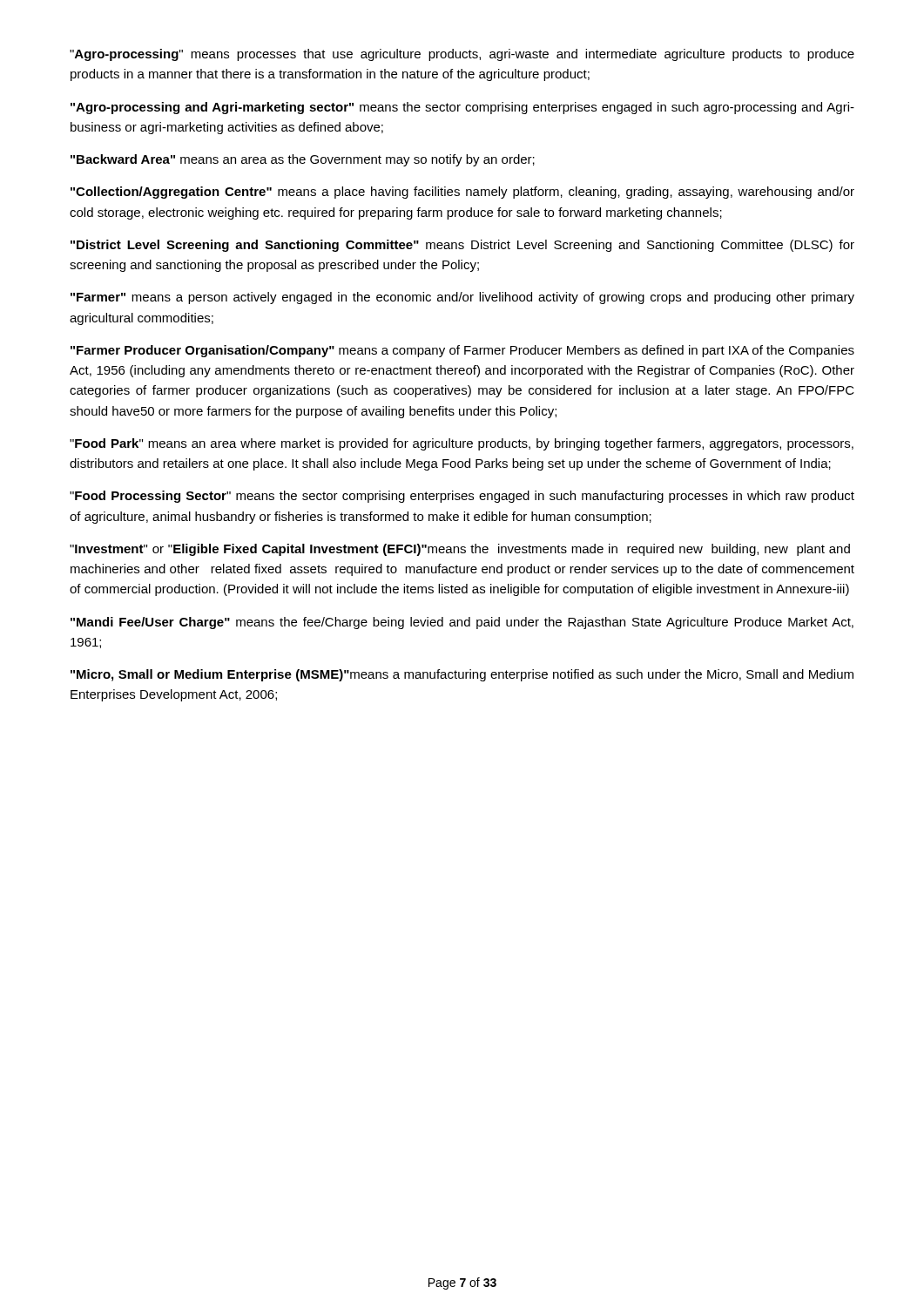Viewport: 924px width, 1307px height.
Task: Point to the block beginning ""Backward Area" means"
Action: coord(303,159)
